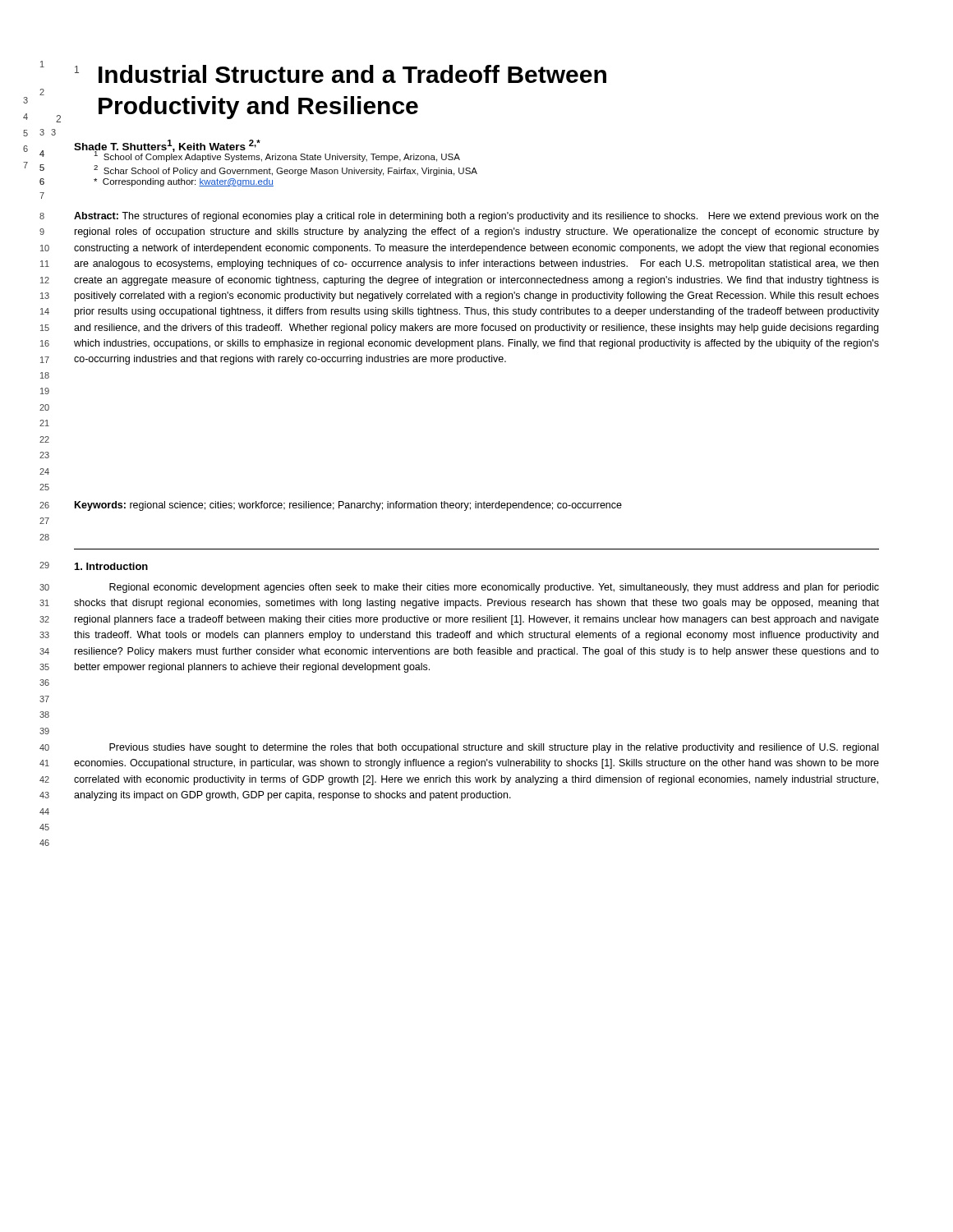Find the block on this page that starts "Abstract: The structures of regional economies play"
953x1232 pixels.
tap(476, 288)
